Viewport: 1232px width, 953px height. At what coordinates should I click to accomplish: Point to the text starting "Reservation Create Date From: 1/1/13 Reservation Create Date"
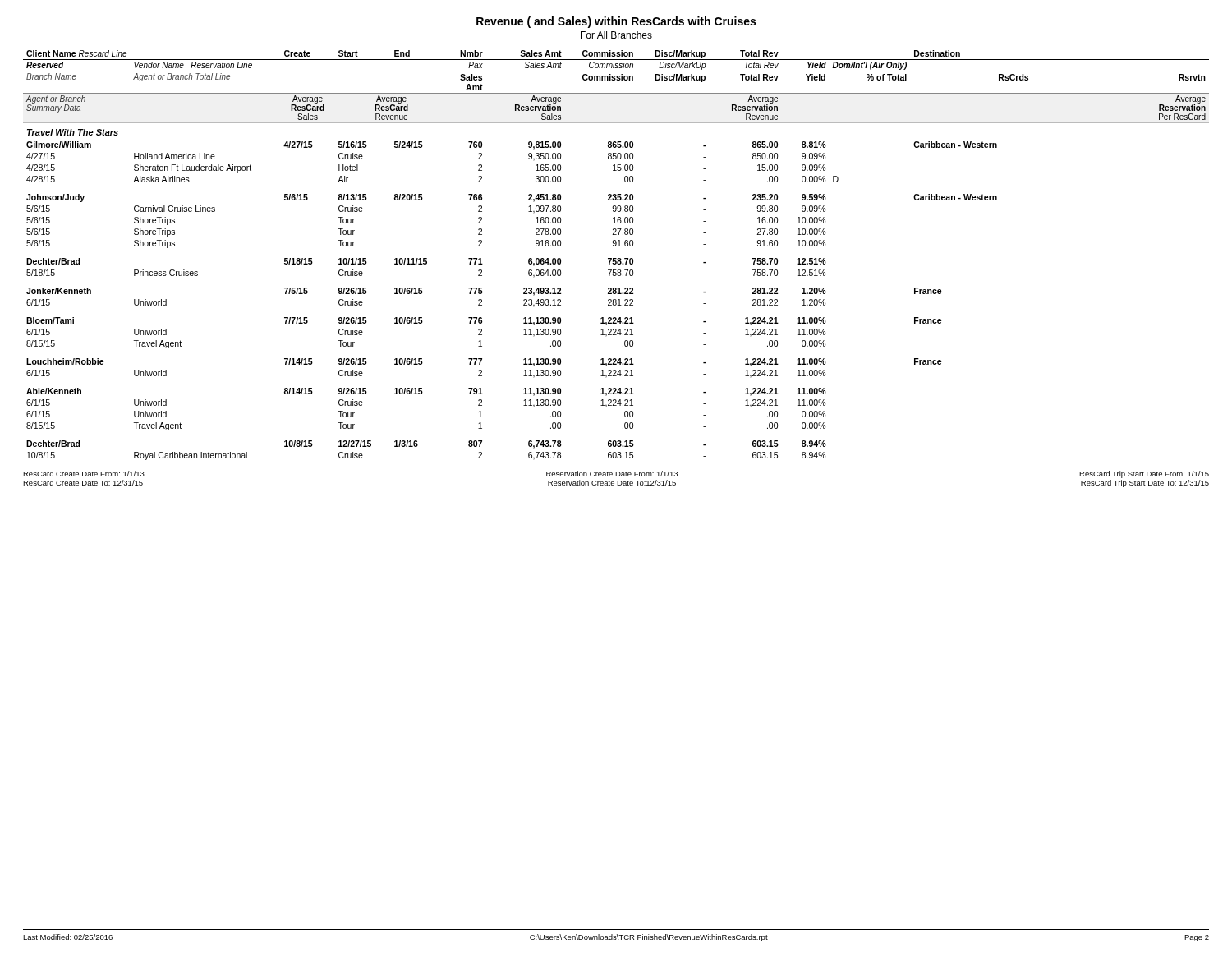point(612,478)
